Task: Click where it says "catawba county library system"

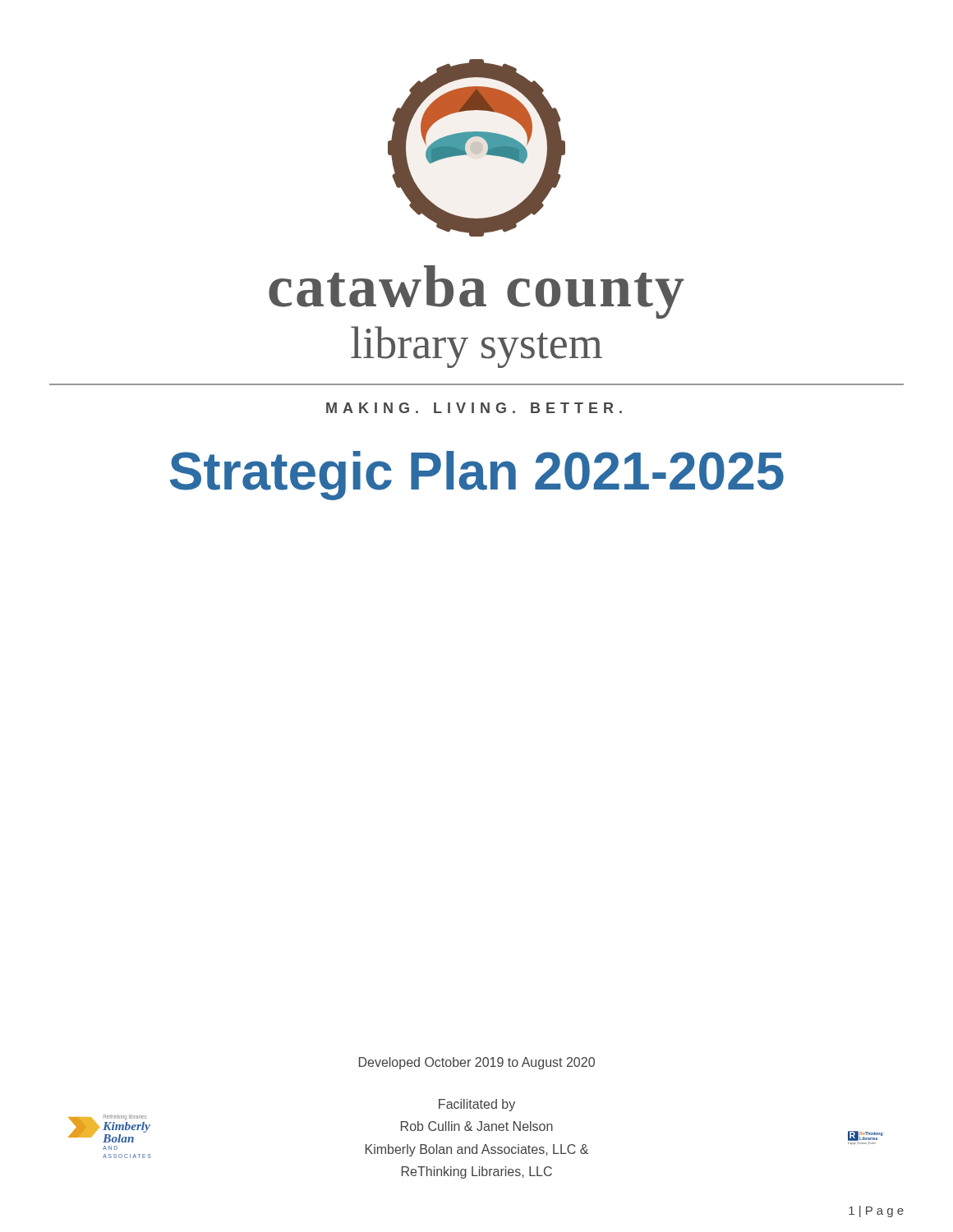Action: pyautogui.click(x=476, y=312)
